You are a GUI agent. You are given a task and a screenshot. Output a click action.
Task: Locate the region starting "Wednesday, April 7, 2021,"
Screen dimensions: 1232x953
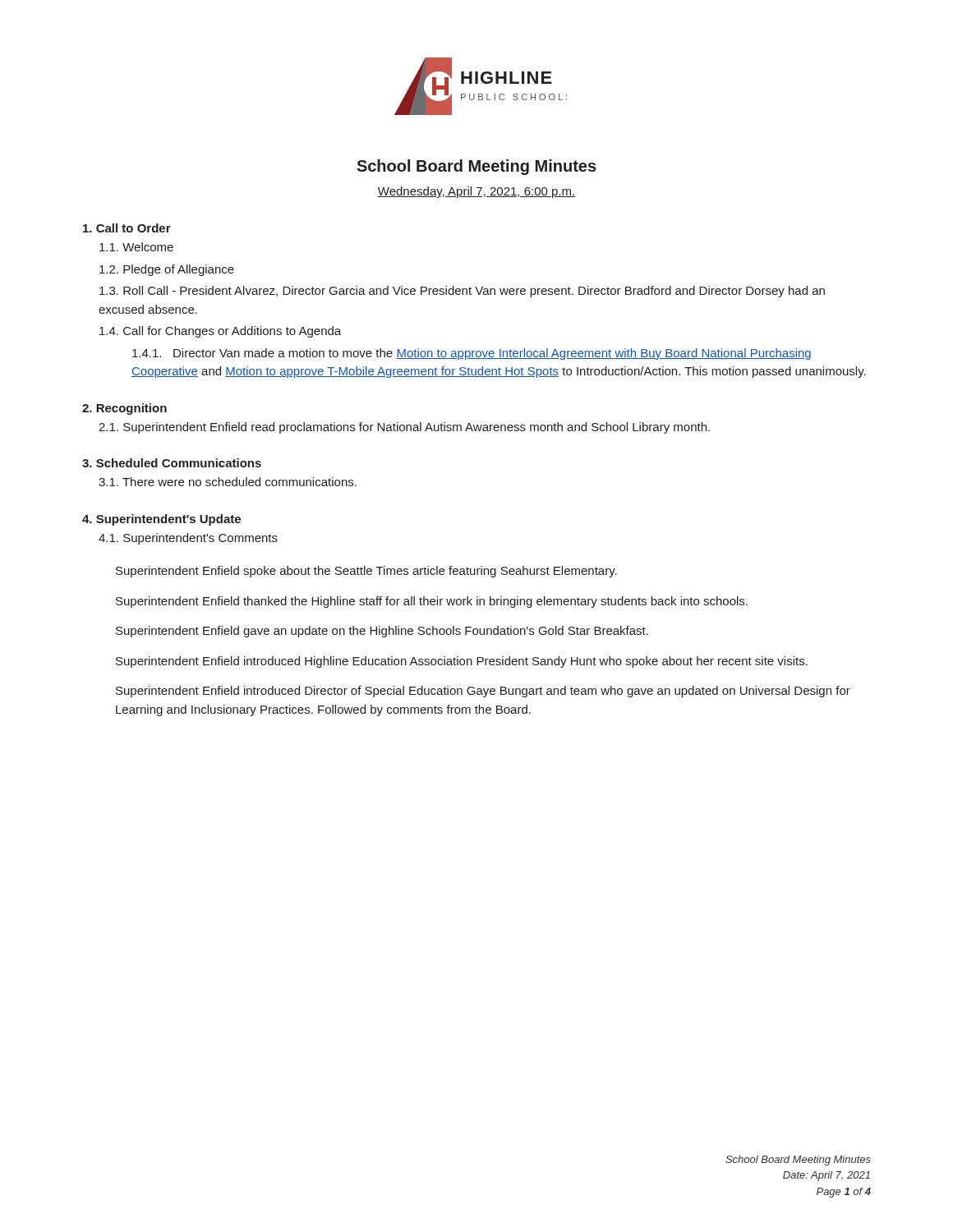[x=476, y=191]
